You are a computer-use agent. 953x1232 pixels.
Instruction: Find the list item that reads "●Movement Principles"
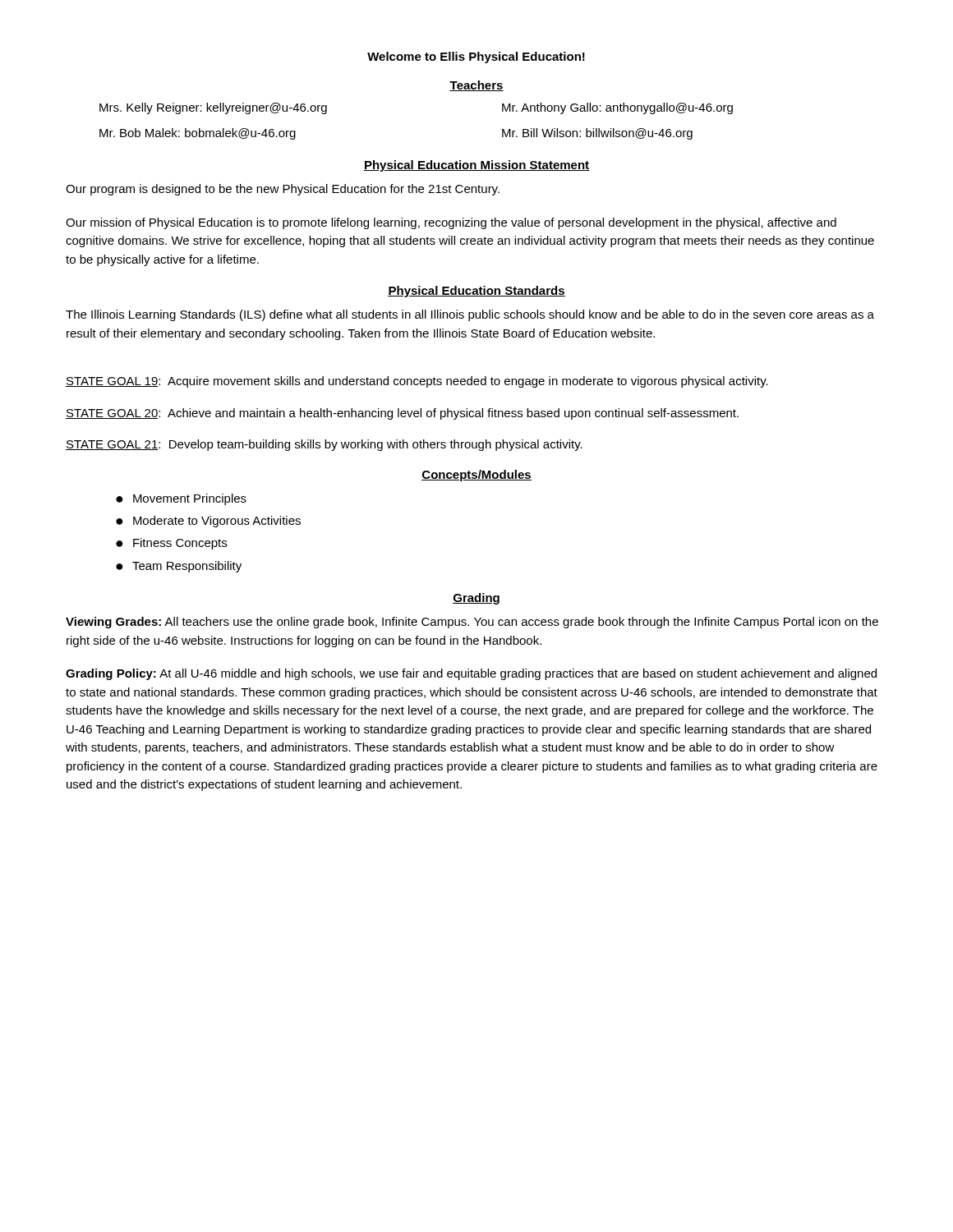181,499
